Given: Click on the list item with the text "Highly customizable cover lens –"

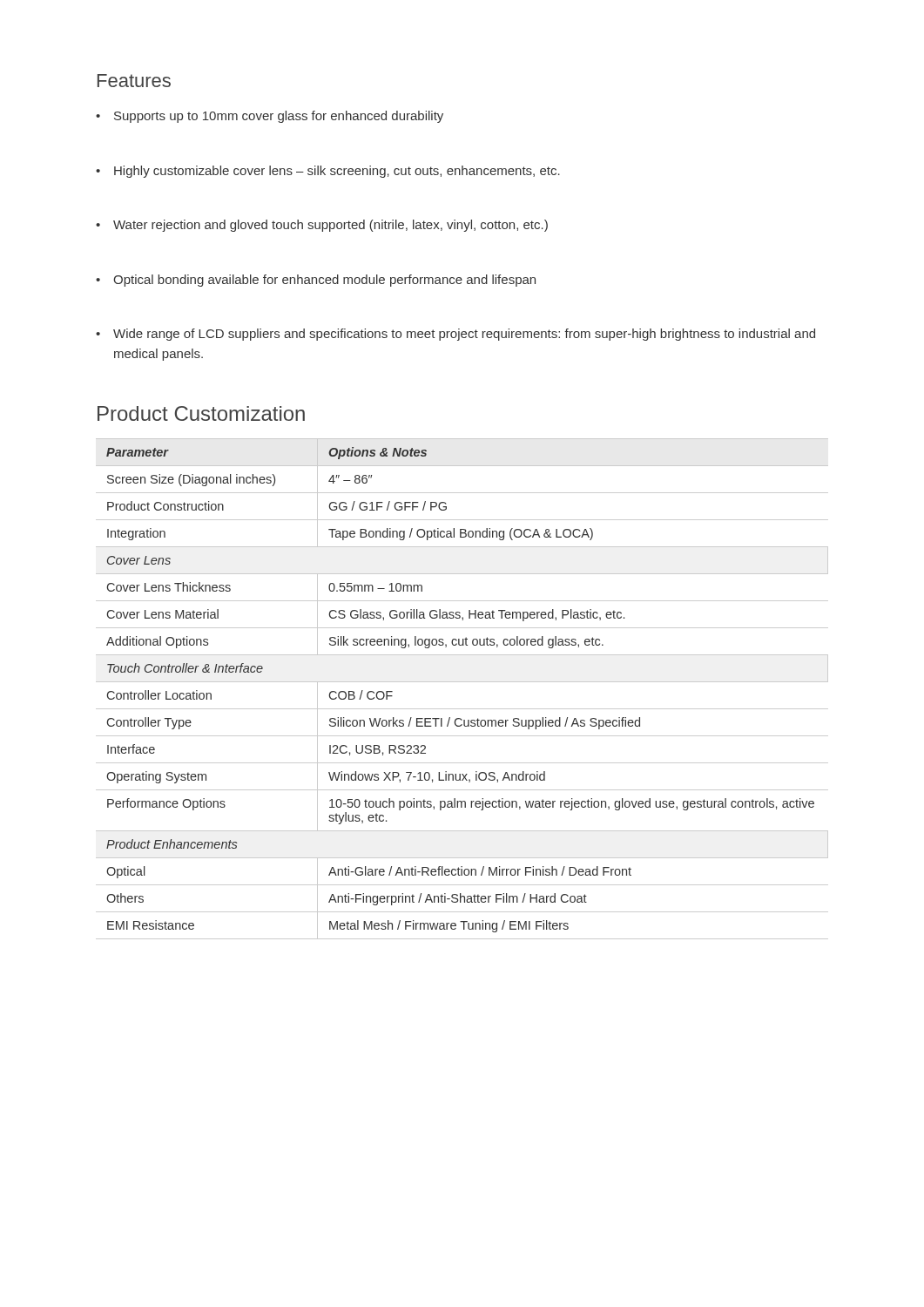Looking at the screenshot, I should pyautogui.click(x=462, y=171).
